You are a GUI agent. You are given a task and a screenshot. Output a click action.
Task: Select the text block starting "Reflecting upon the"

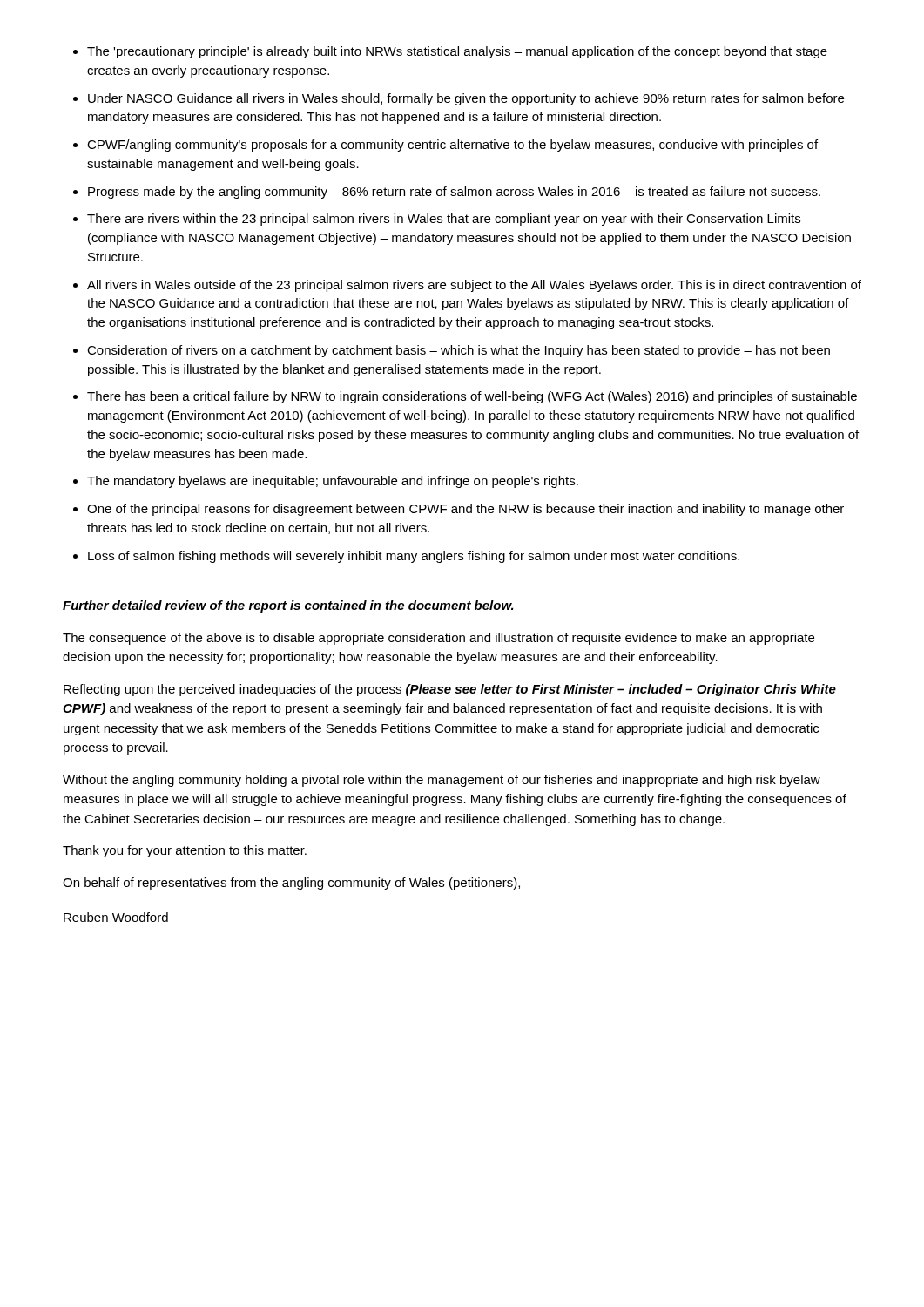pyautogui.click(x=462, y=719)
